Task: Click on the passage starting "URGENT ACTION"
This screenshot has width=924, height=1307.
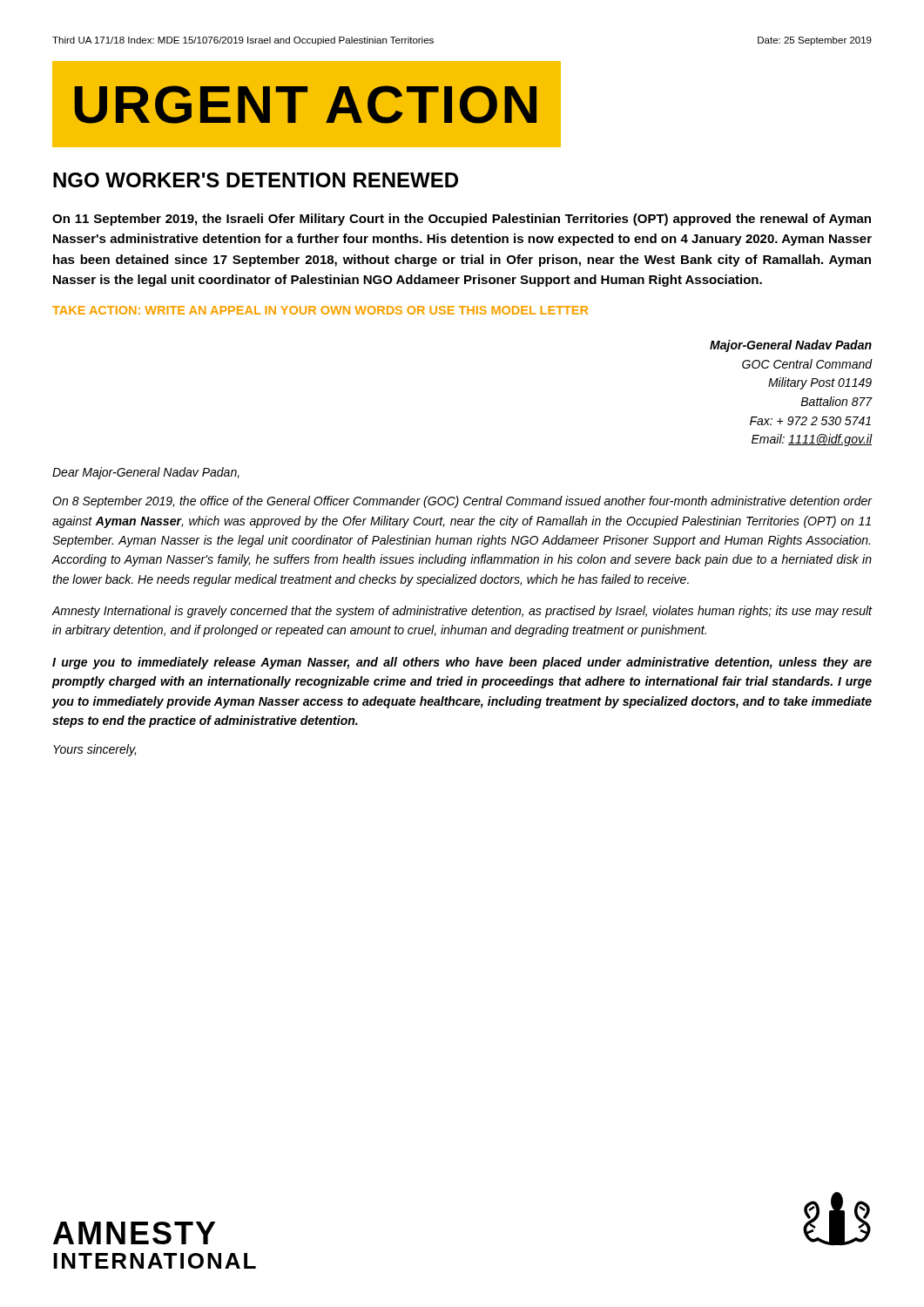Action: [x=307, y=104]
